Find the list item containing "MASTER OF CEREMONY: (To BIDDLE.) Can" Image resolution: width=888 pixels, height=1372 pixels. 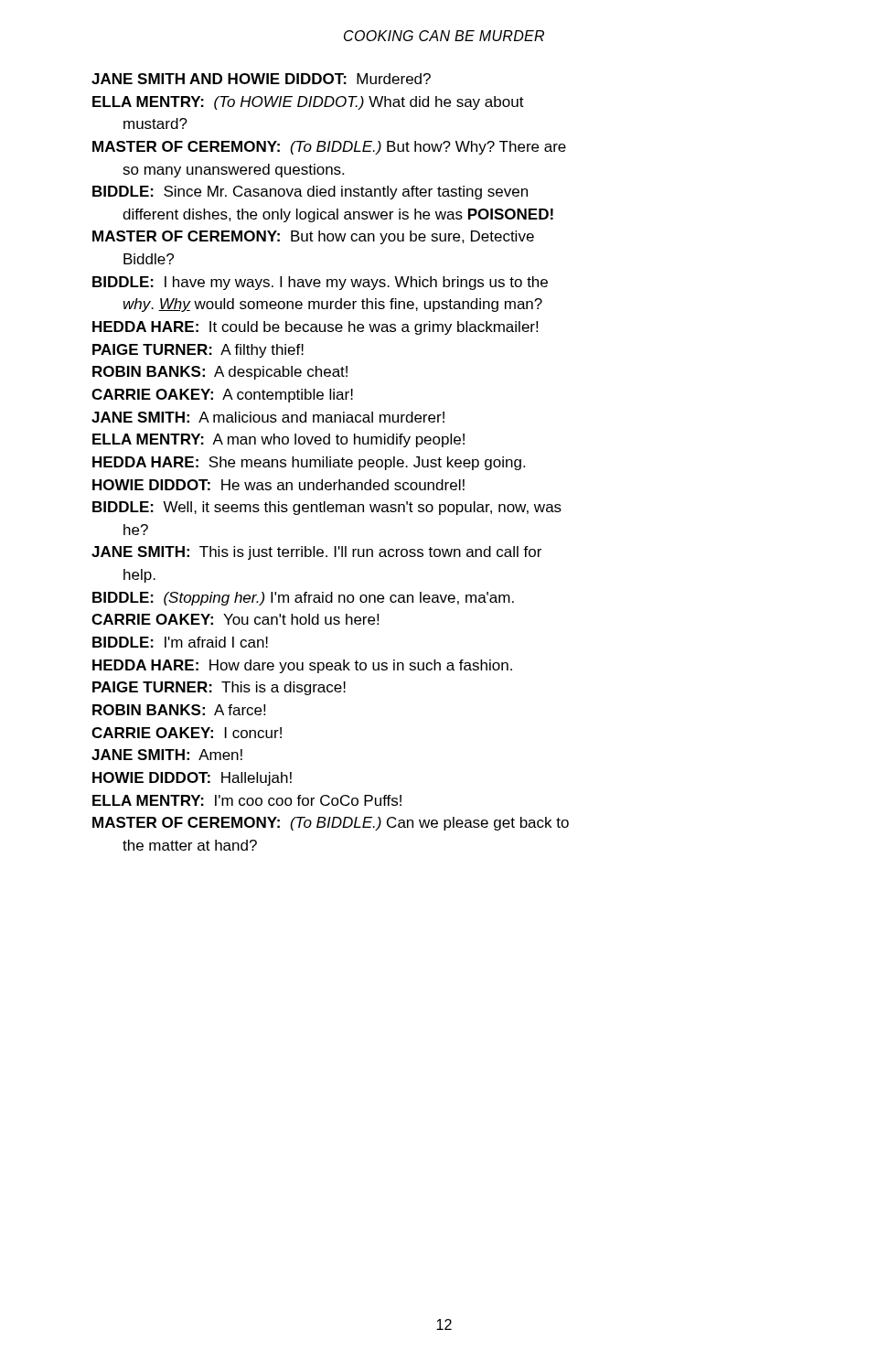point(449,836)
